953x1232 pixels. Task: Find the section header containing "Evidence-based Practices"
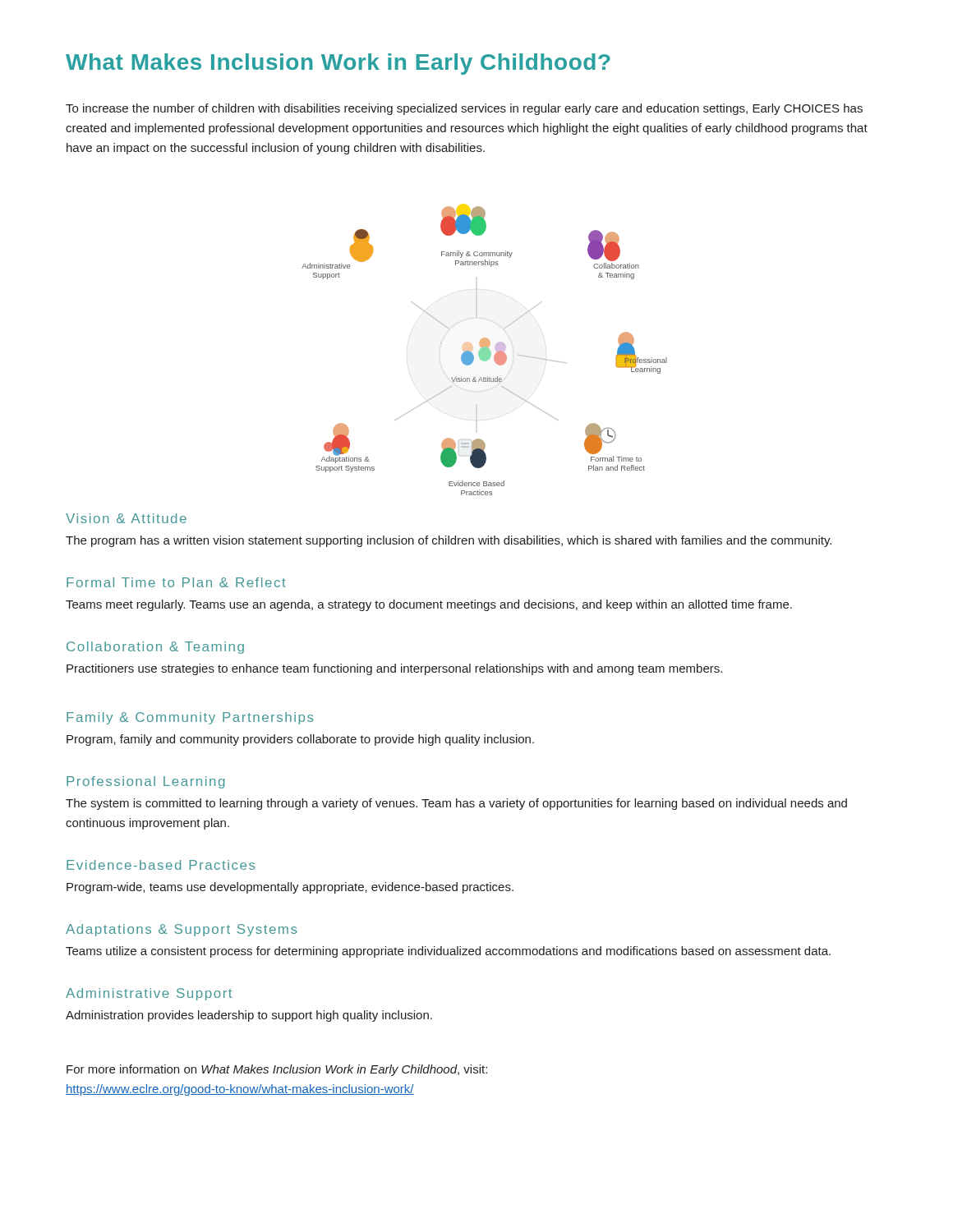pyautogui.click(x=161, y=865)
